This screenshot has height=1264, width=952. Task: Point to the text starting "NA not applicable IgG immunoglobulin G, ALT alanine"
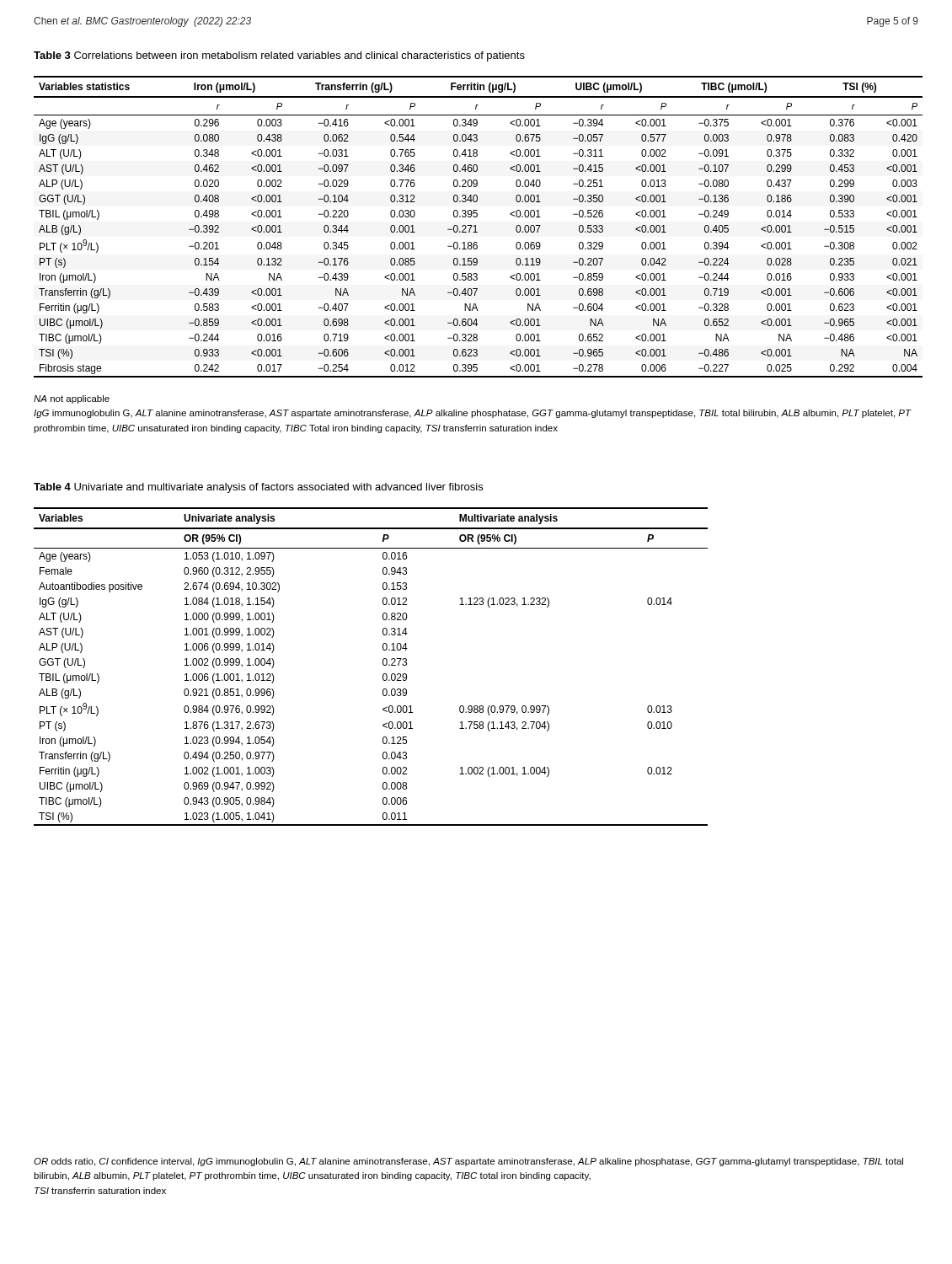click(x=472, y=413)
